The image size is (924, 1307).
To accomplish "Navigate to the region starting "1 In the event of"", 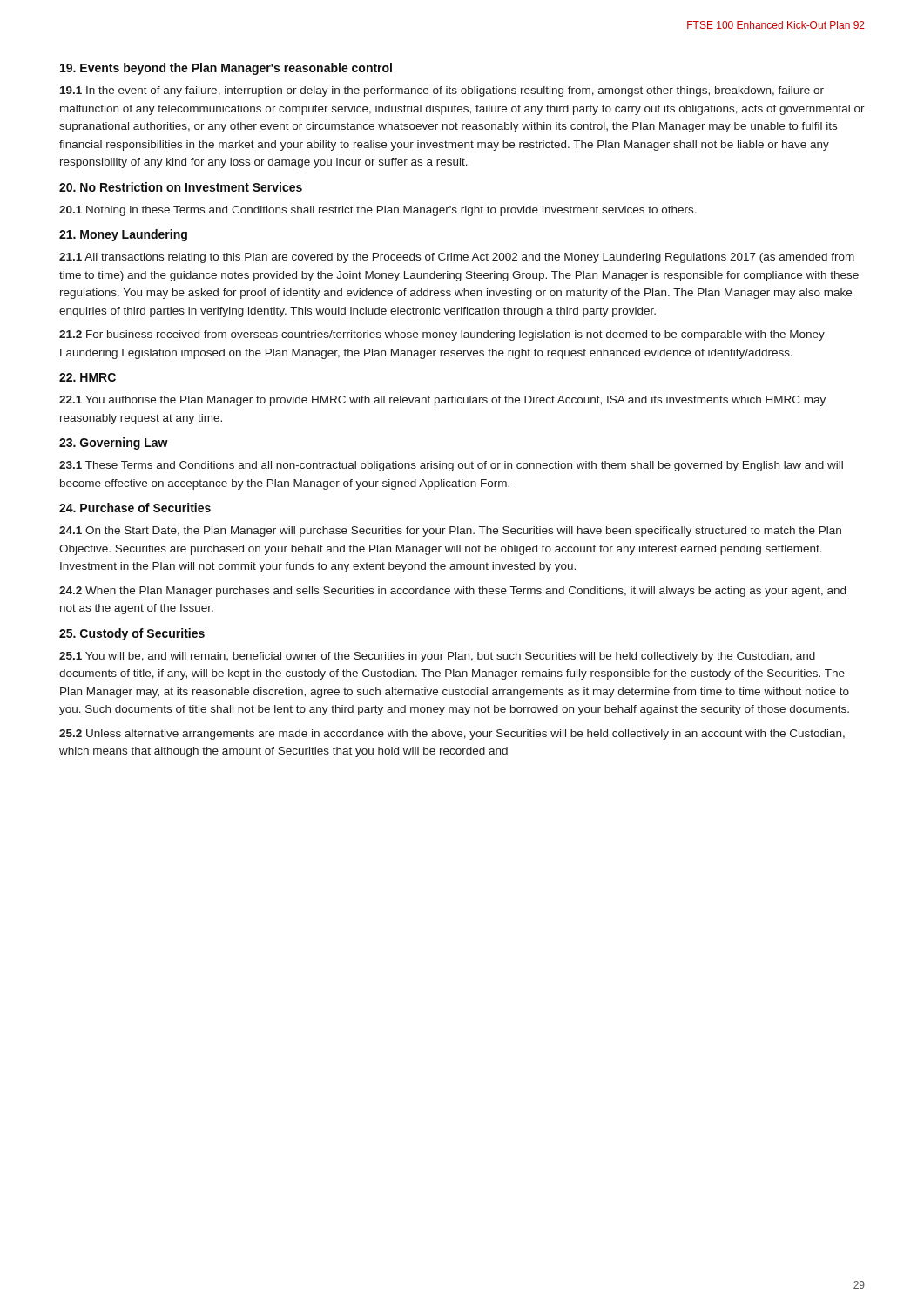I will click(x=462, y=126).
